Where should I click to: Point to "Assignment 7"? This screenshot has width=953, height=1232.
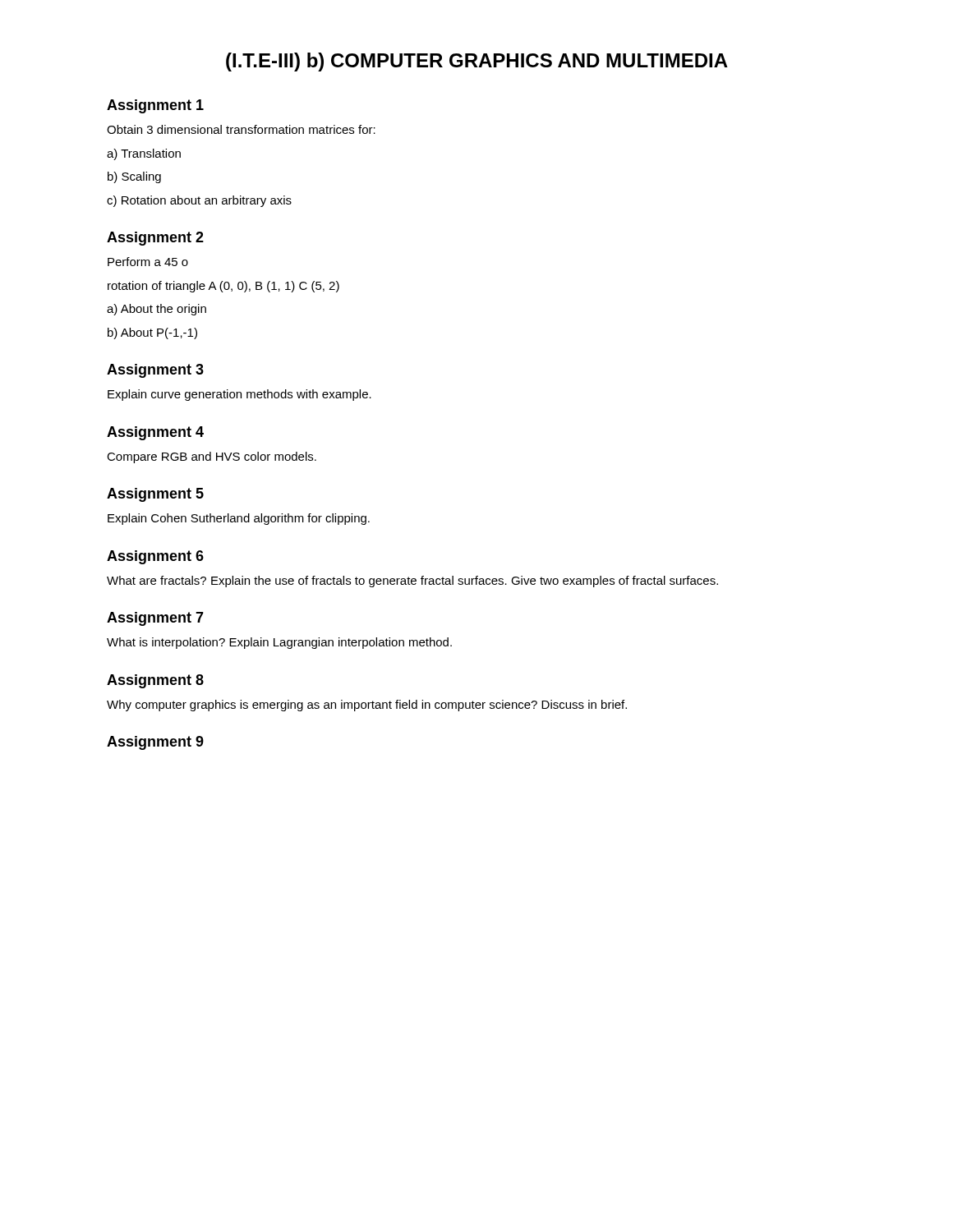155,618
